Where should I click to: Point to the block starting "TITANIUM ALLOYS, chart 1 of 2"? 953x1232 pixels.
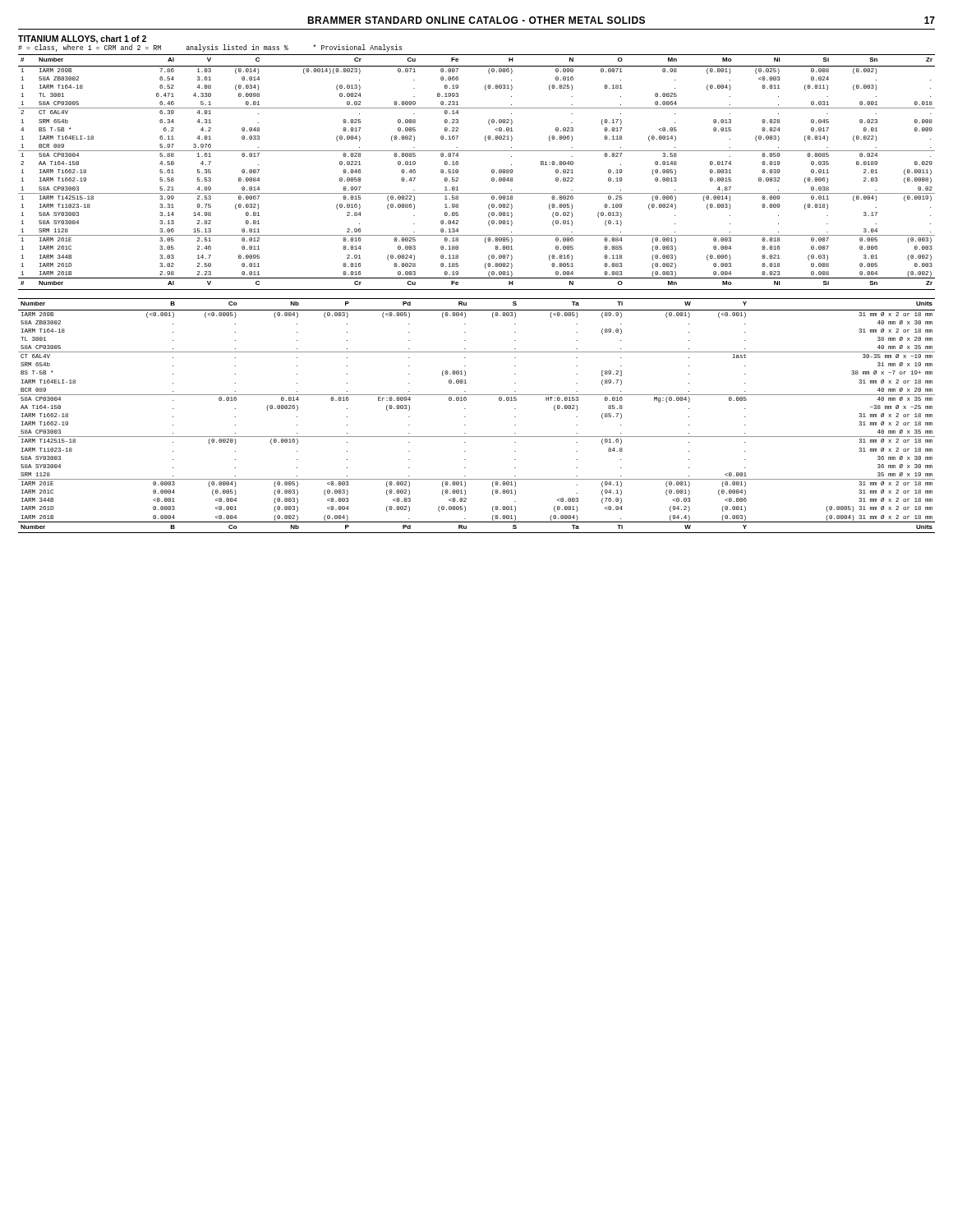[82, 39]
